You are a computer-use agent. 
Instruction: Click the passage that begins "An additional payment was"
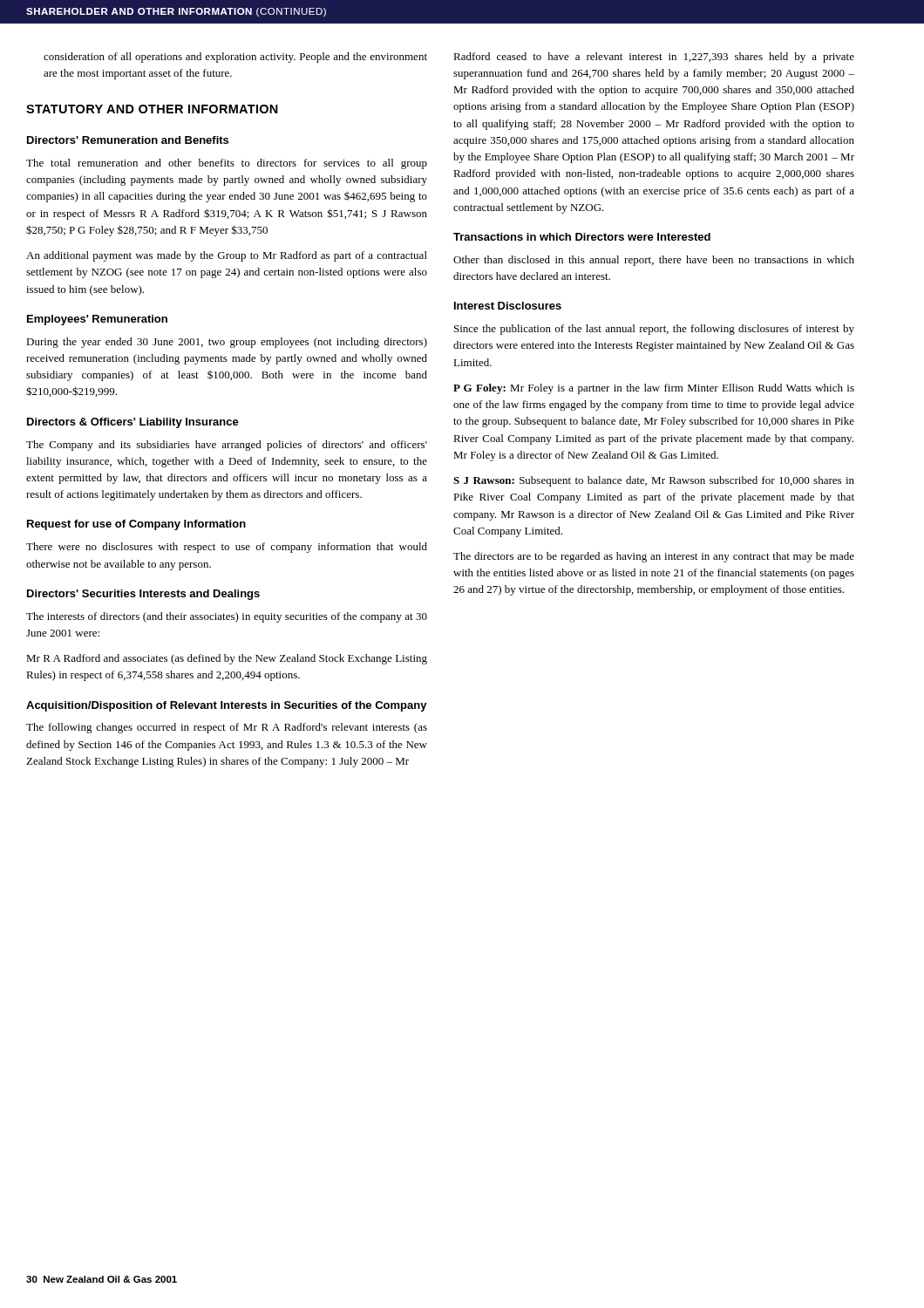point(227,272)
